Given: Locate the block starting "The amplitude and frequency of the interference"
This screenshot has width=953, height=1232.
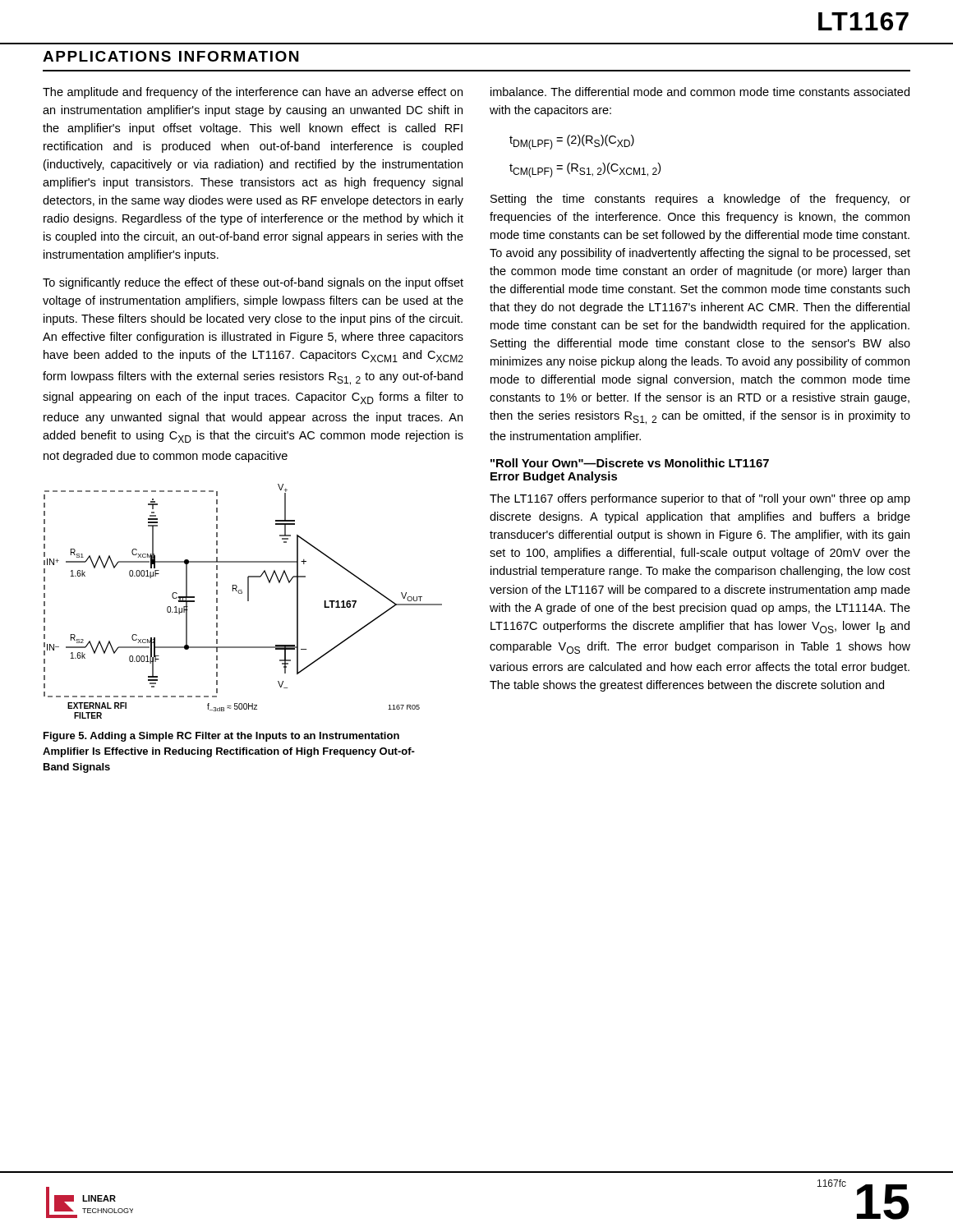Looking at the screenshot, I should point(253,173).
